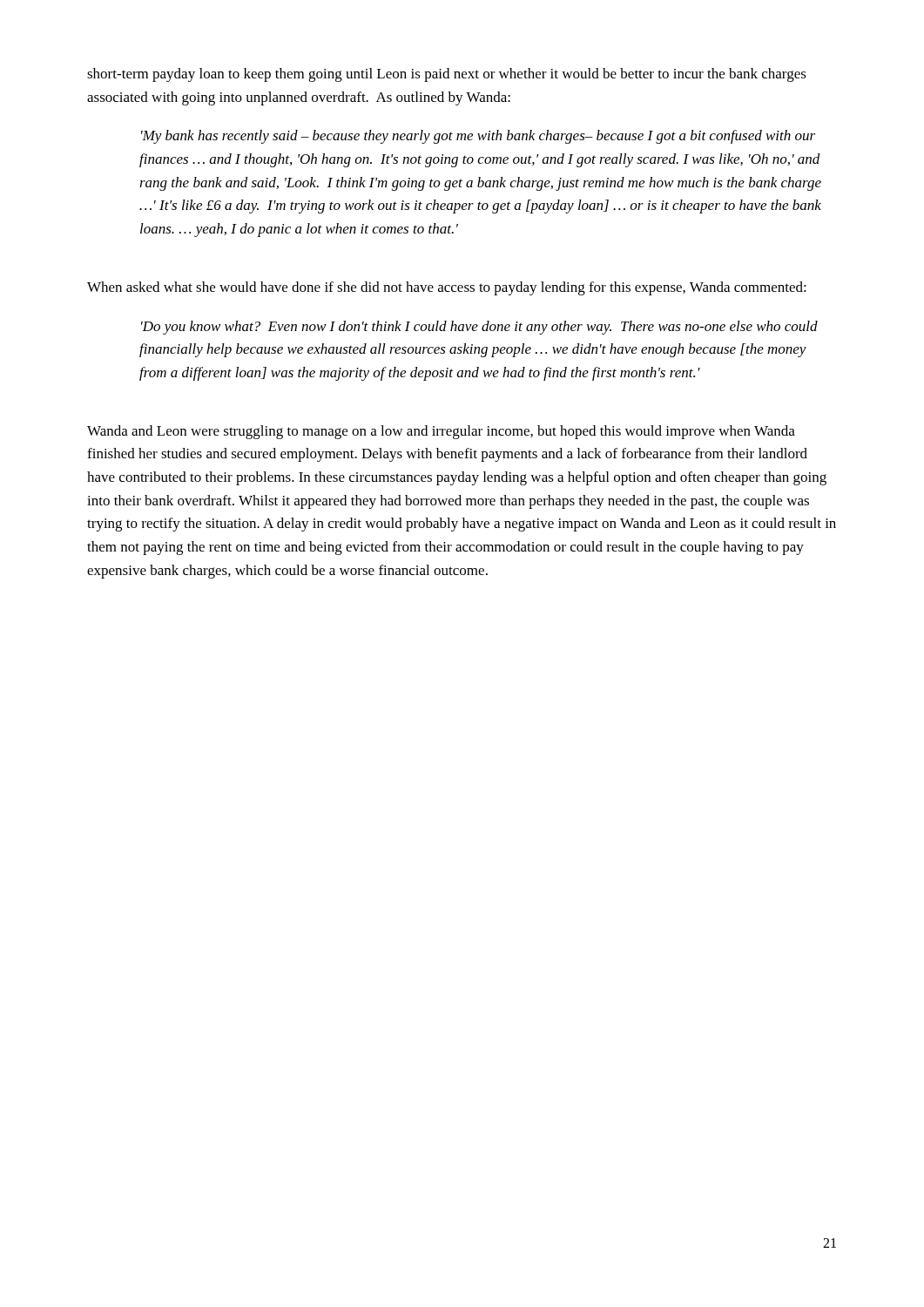Locate the region starting "'My bank has recently said – because"

pos(480,182)
